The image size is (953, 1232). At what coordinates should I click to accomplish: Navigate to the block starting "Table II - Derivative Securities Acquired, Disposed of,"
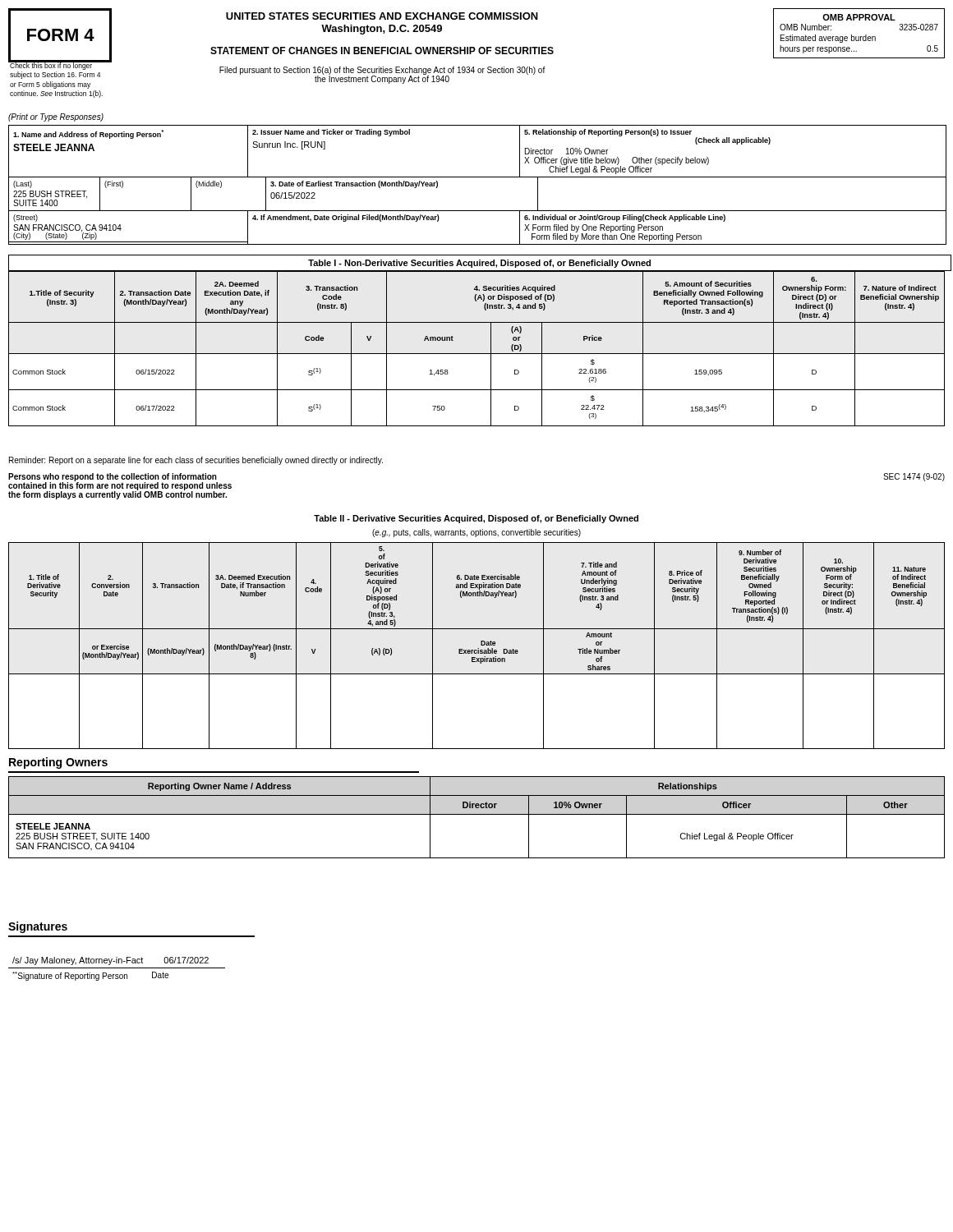[476, 518]
